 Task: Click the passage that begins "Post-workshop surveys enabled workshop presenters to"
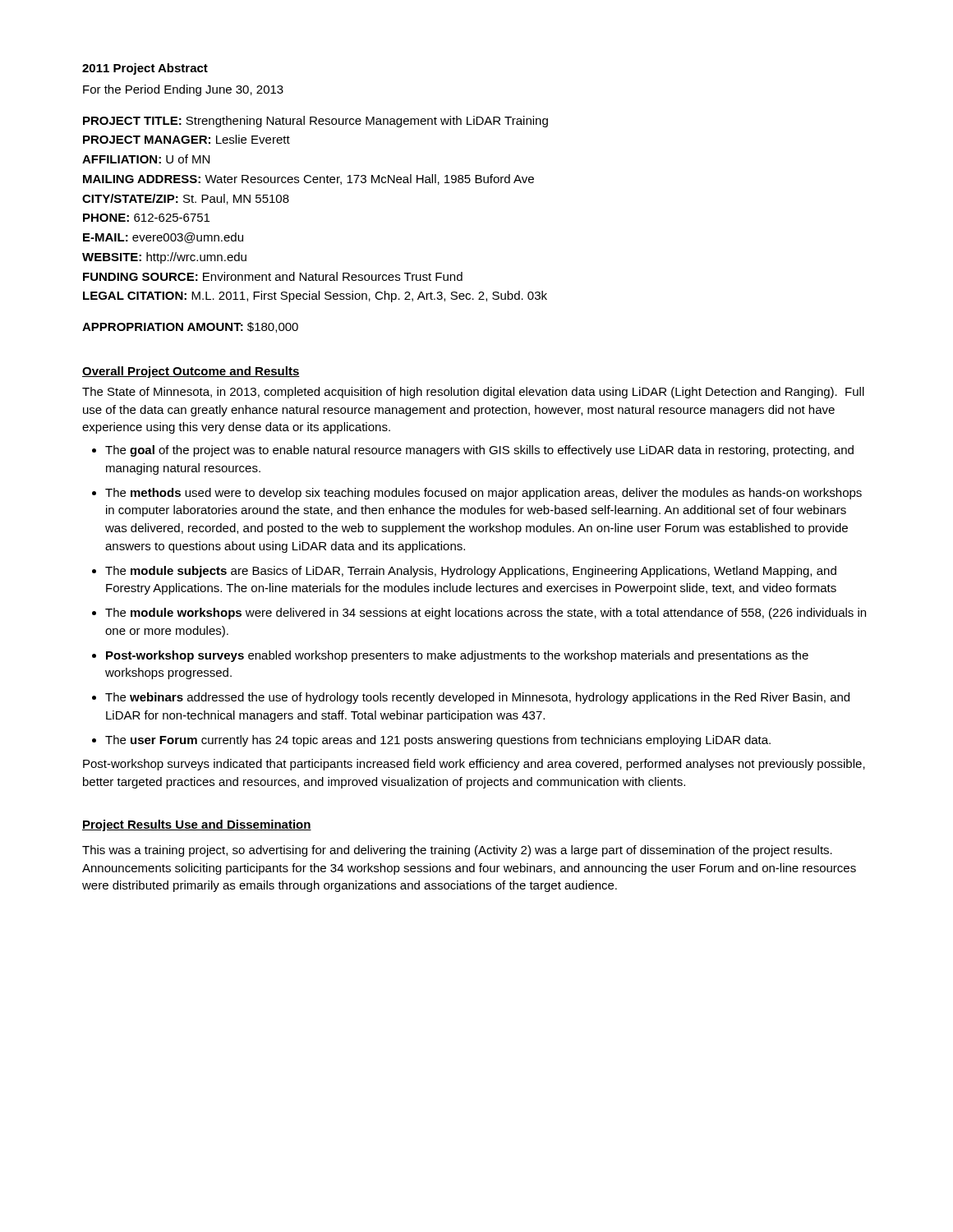pyautogui.click(x=457, y=664)
